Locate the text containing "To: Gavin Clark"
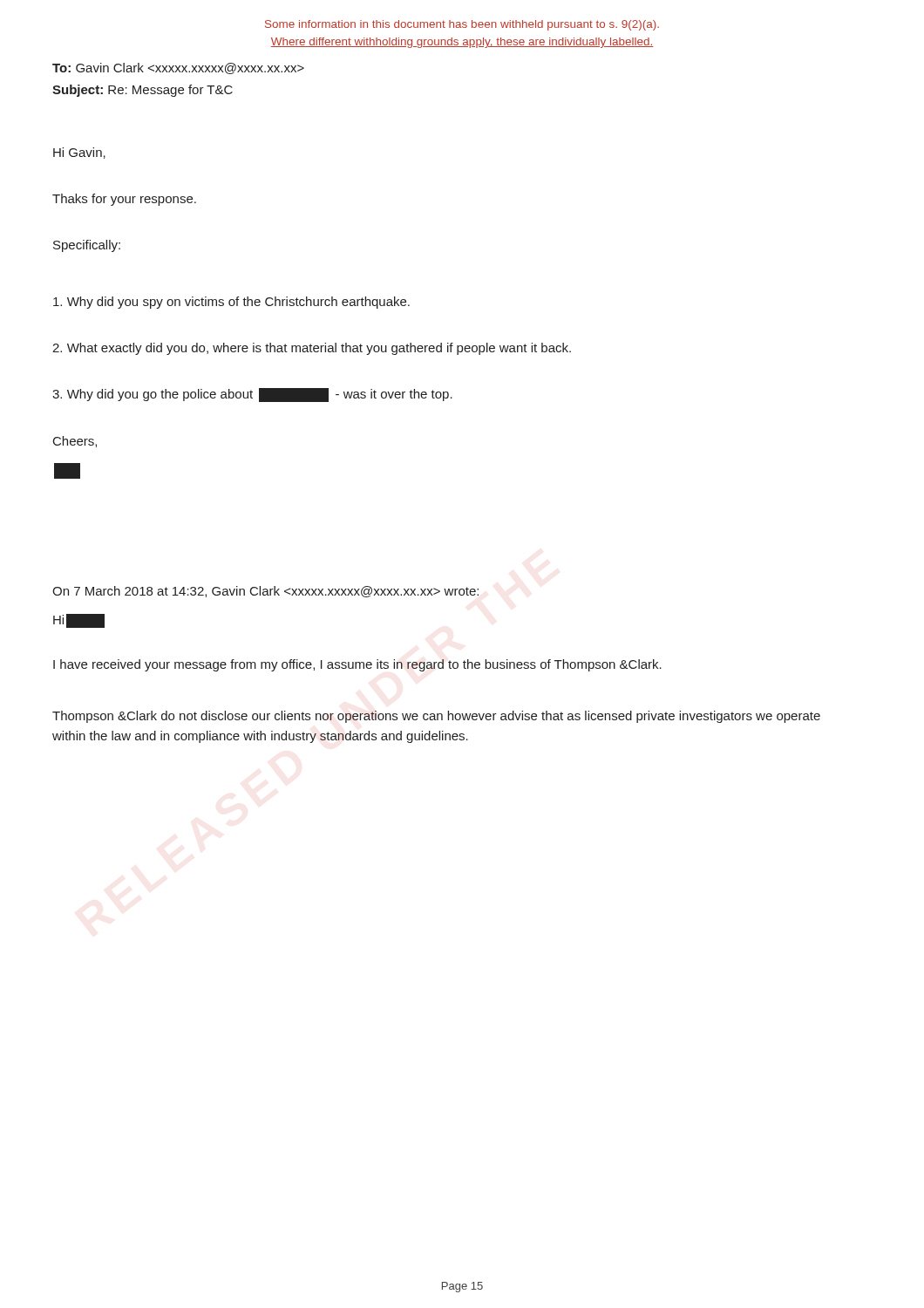The height and width of the screenshot is (1308, 924). [x=178, y=67]
